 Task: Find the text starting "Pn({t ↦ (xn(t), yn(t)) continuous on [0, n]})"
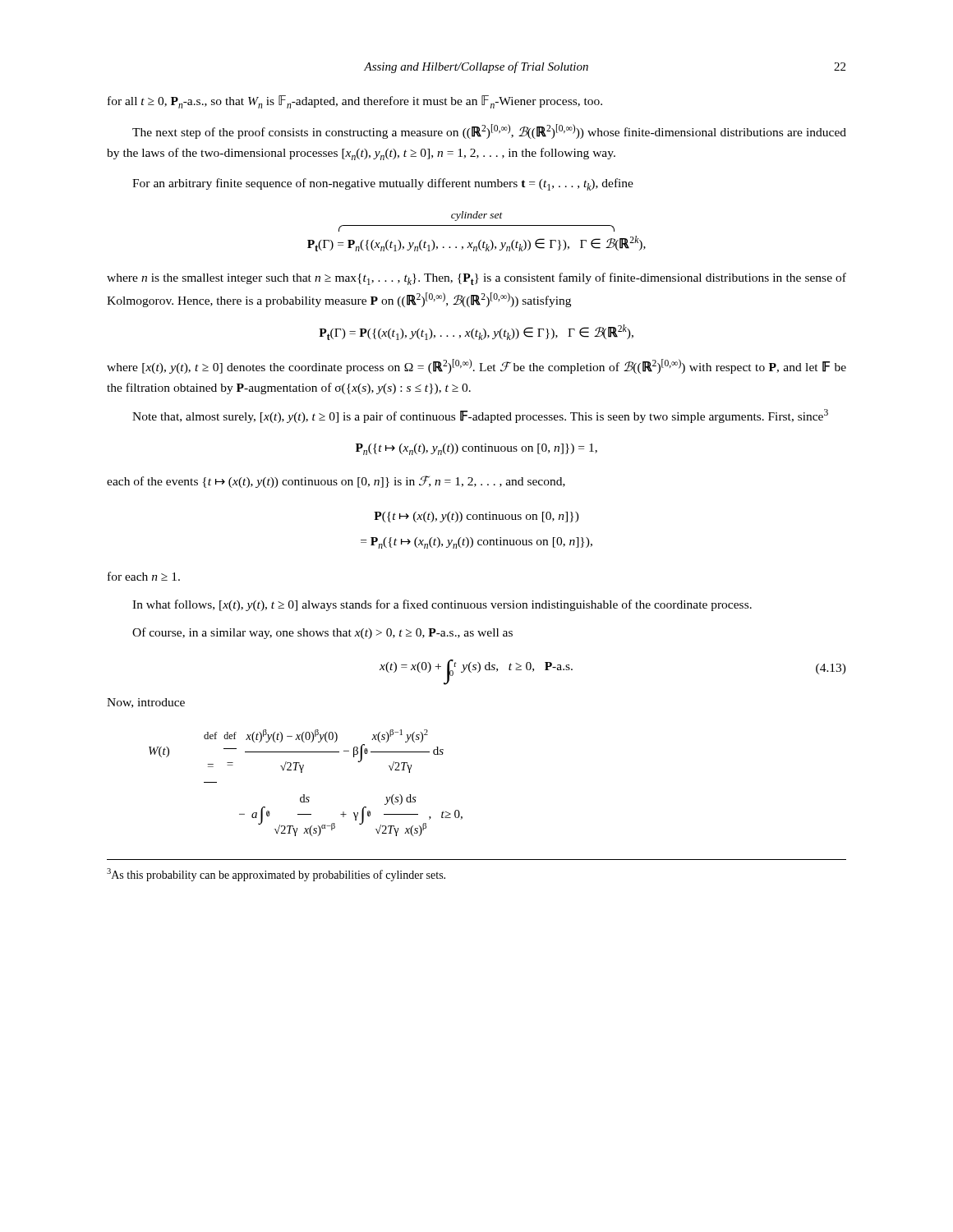(x=476, y=449)
